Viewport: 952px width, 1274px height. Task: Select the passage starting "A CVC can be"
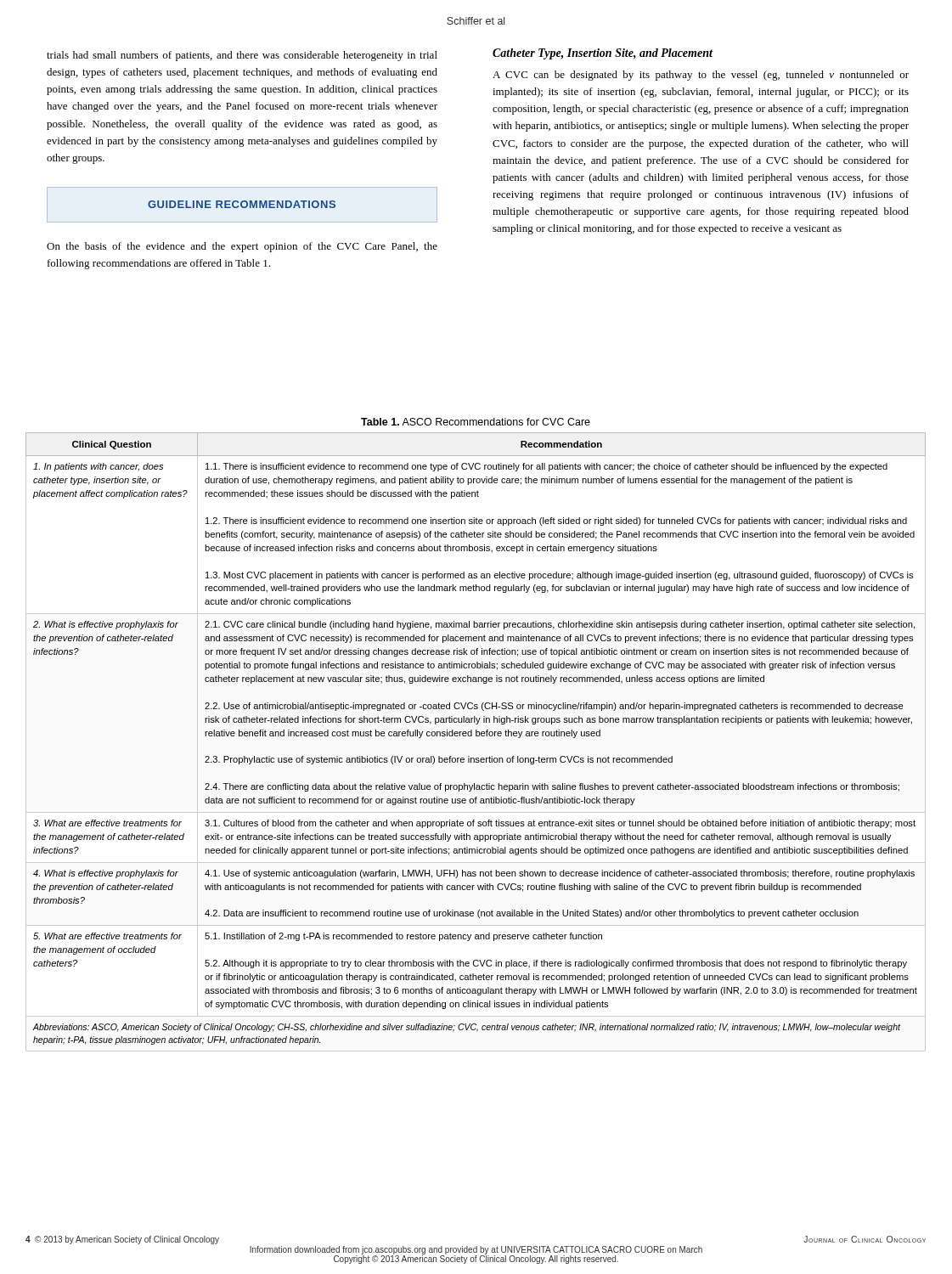701,151
